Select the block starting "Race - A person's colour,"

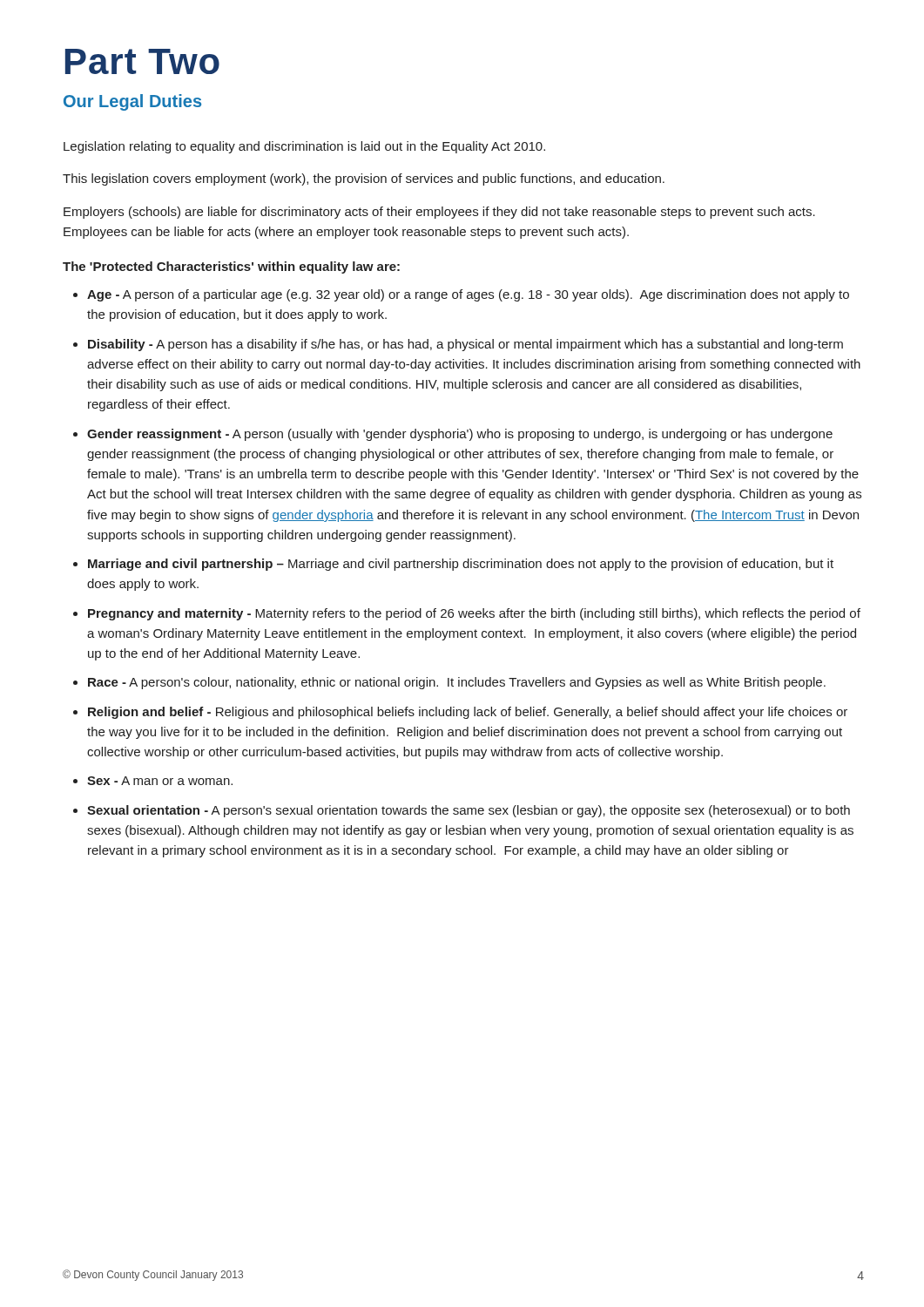point(457,682)
